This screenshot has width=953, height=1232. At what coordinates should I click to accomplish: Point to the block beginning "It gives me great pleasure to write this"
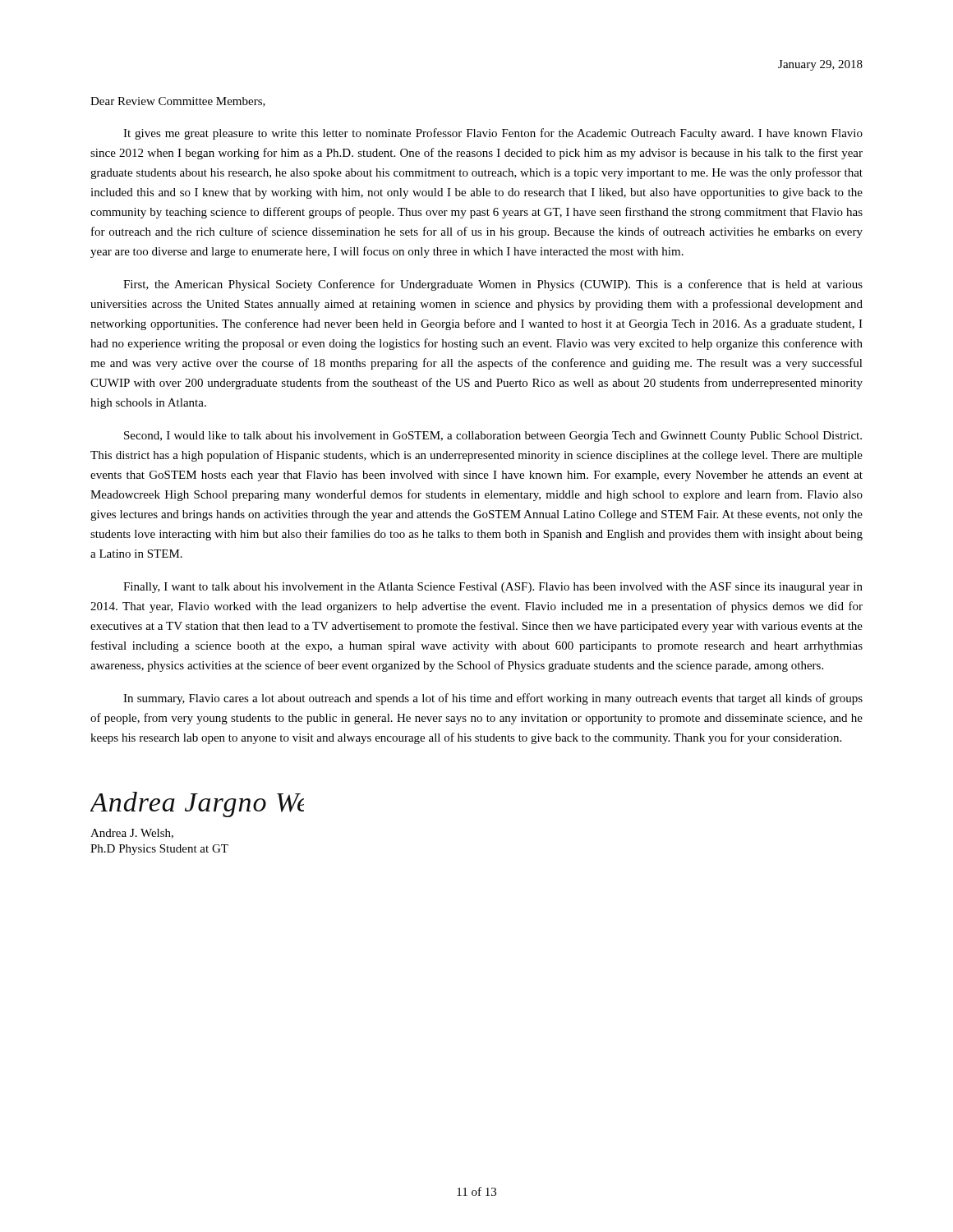click(476, 192)
